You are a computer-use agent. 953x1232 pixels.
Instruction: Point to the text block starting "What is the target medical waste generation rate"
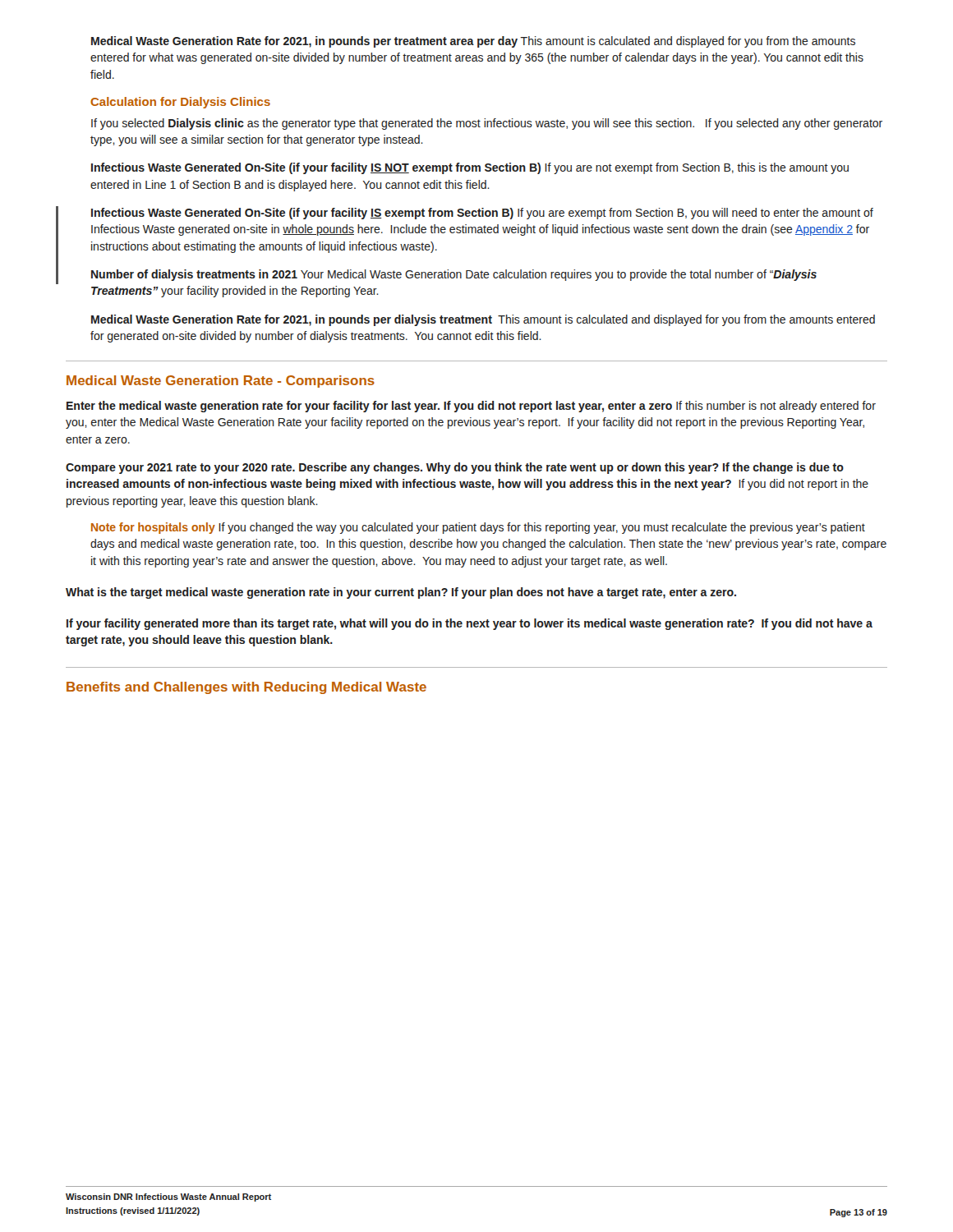point(476,592)
